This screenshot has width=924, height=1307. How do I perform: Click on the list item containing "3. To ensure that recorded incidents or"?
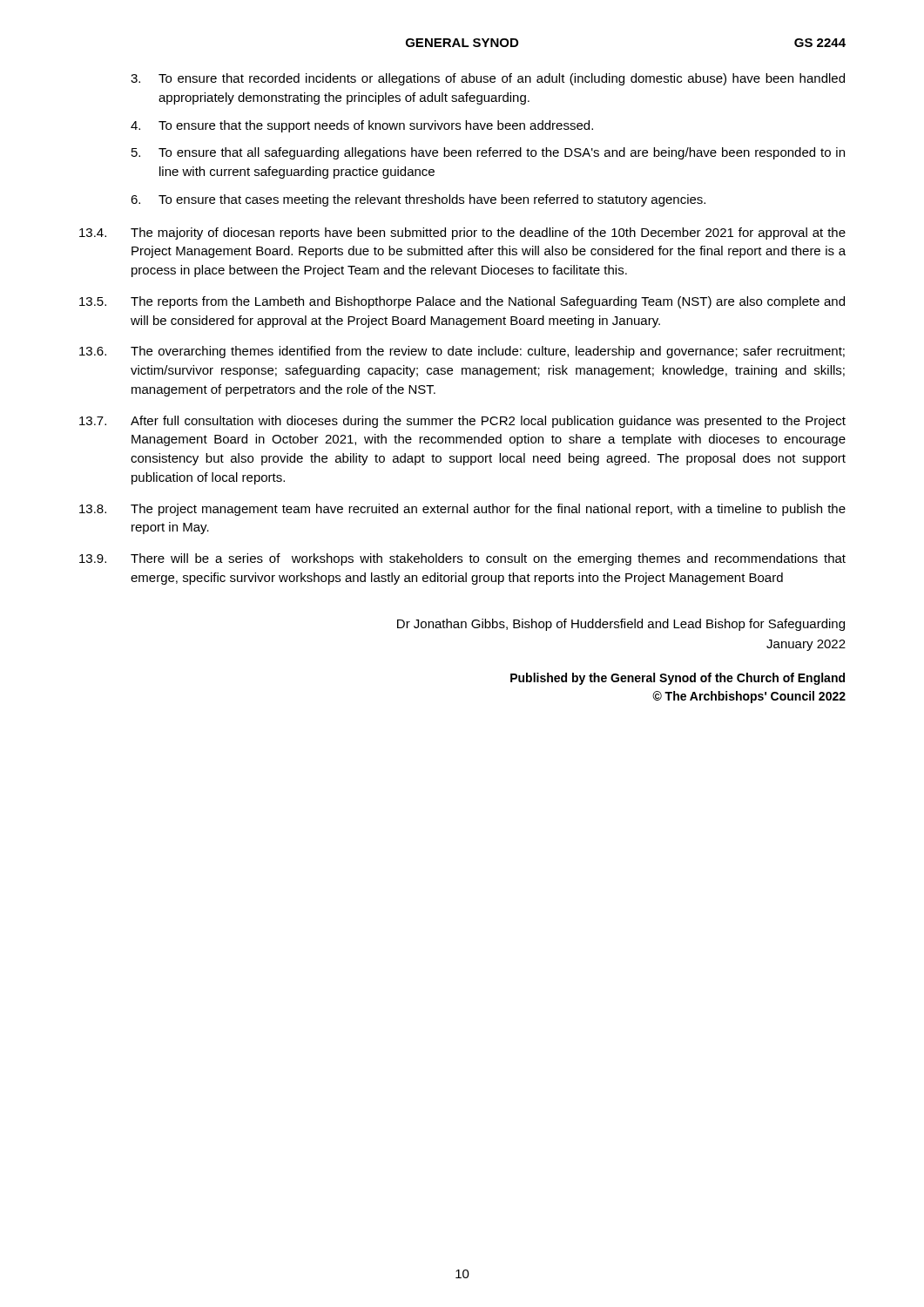[488, 88]
